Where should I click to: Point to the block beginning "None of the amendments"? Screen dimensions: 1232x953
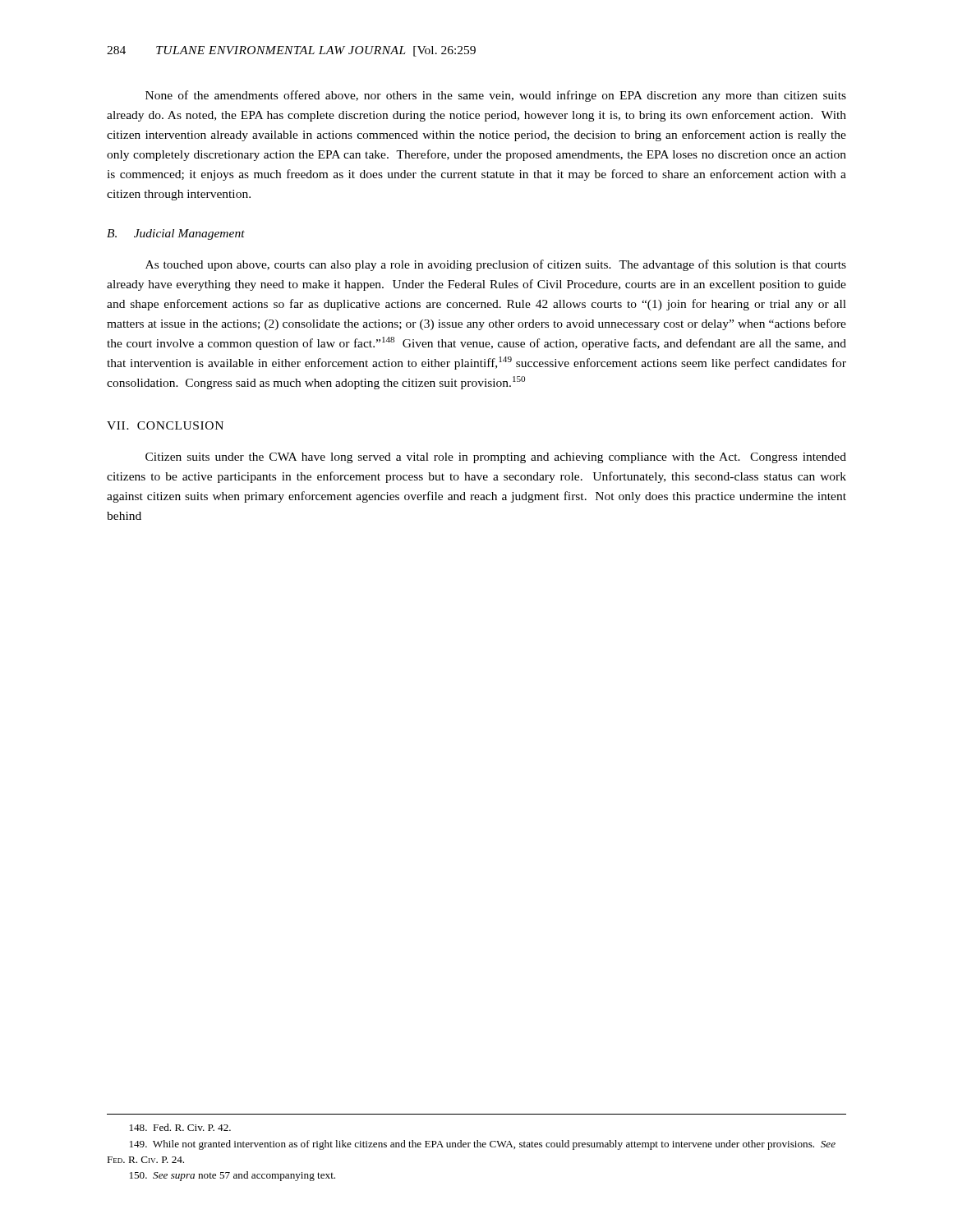point(476,145)
